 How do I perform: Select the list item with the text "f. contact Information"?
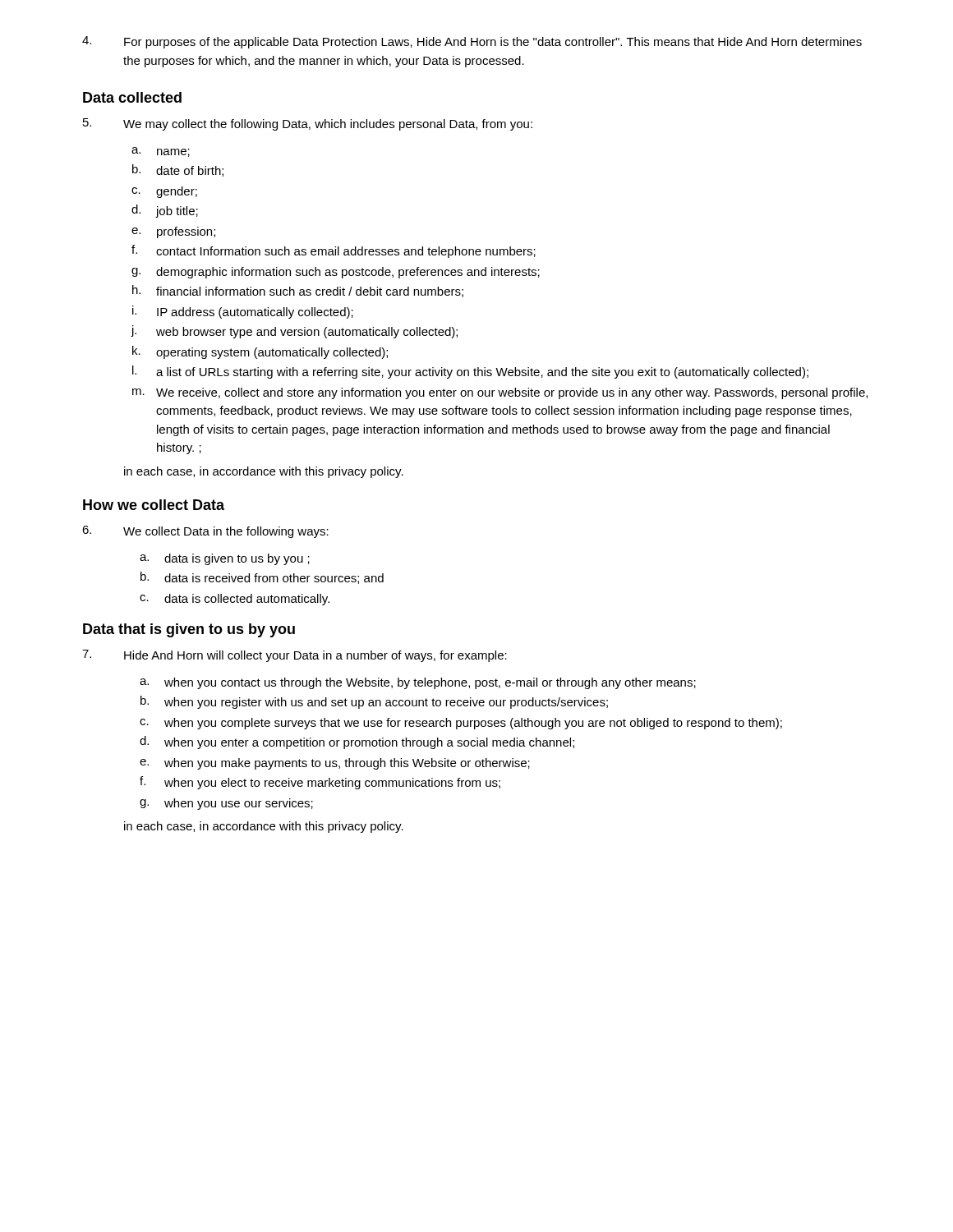click(x=501, y=252)
